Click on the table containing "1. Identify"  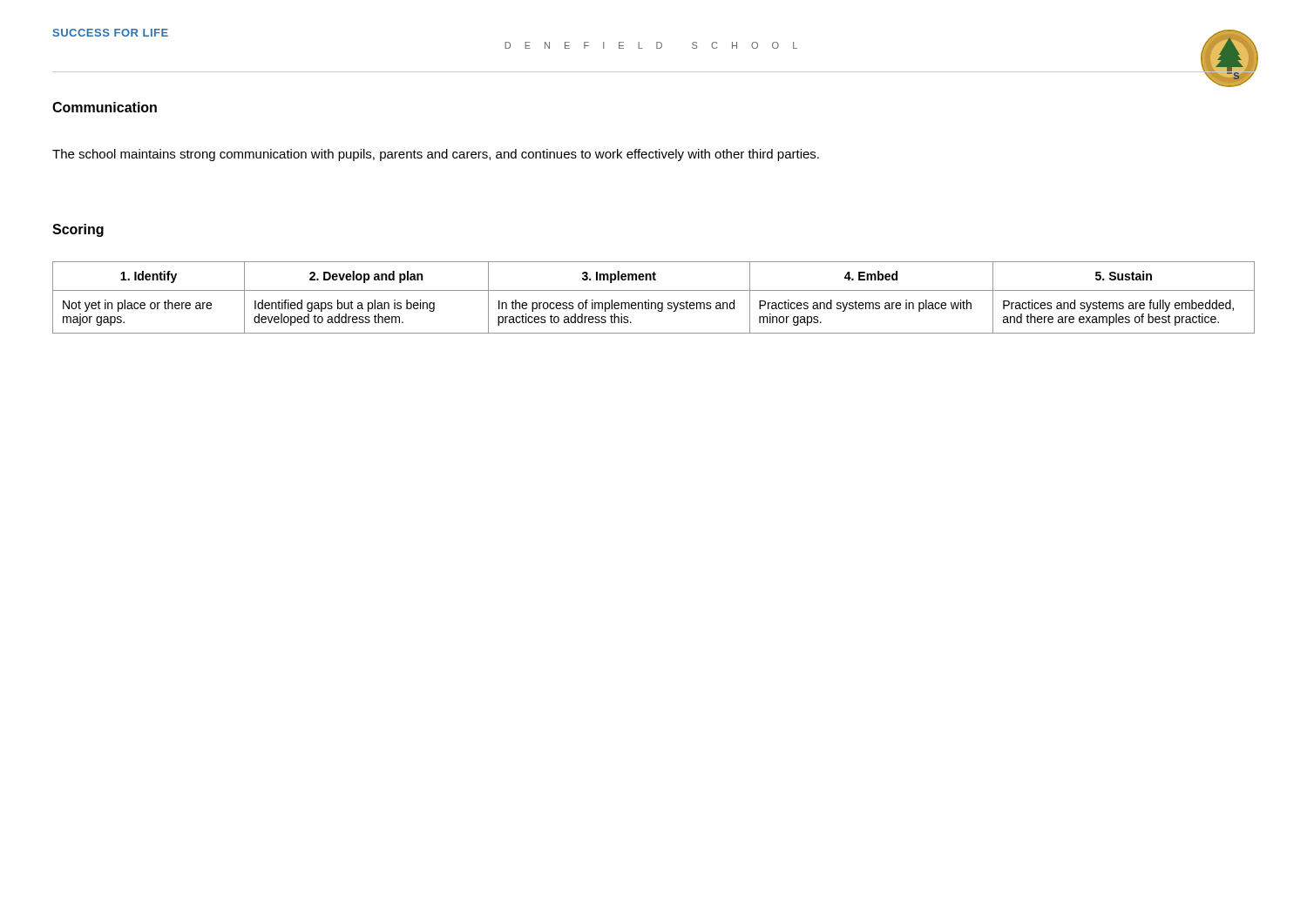point(654,297)
